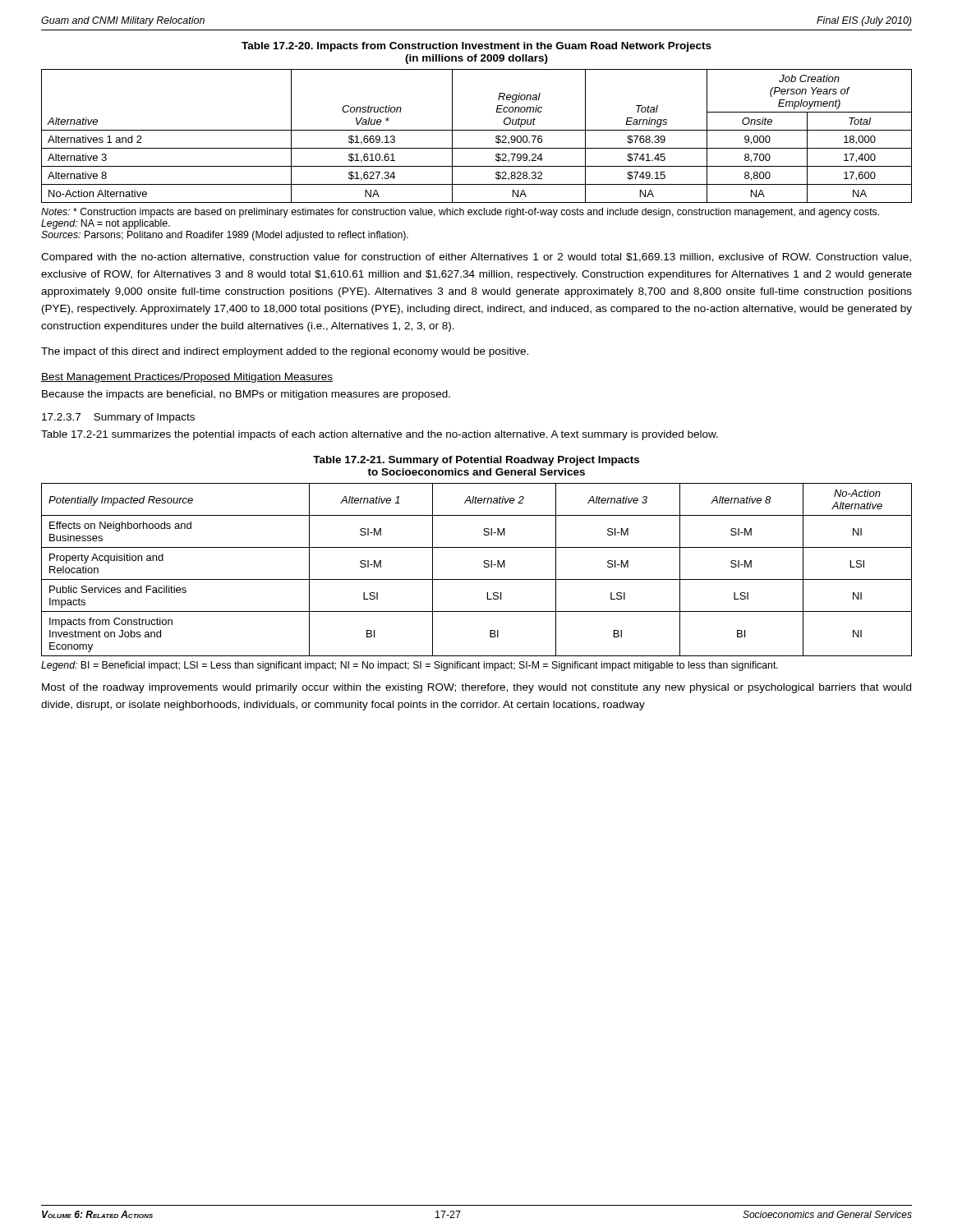Find the text block that reads "The impact of this direct"

(x=285, y=351)
